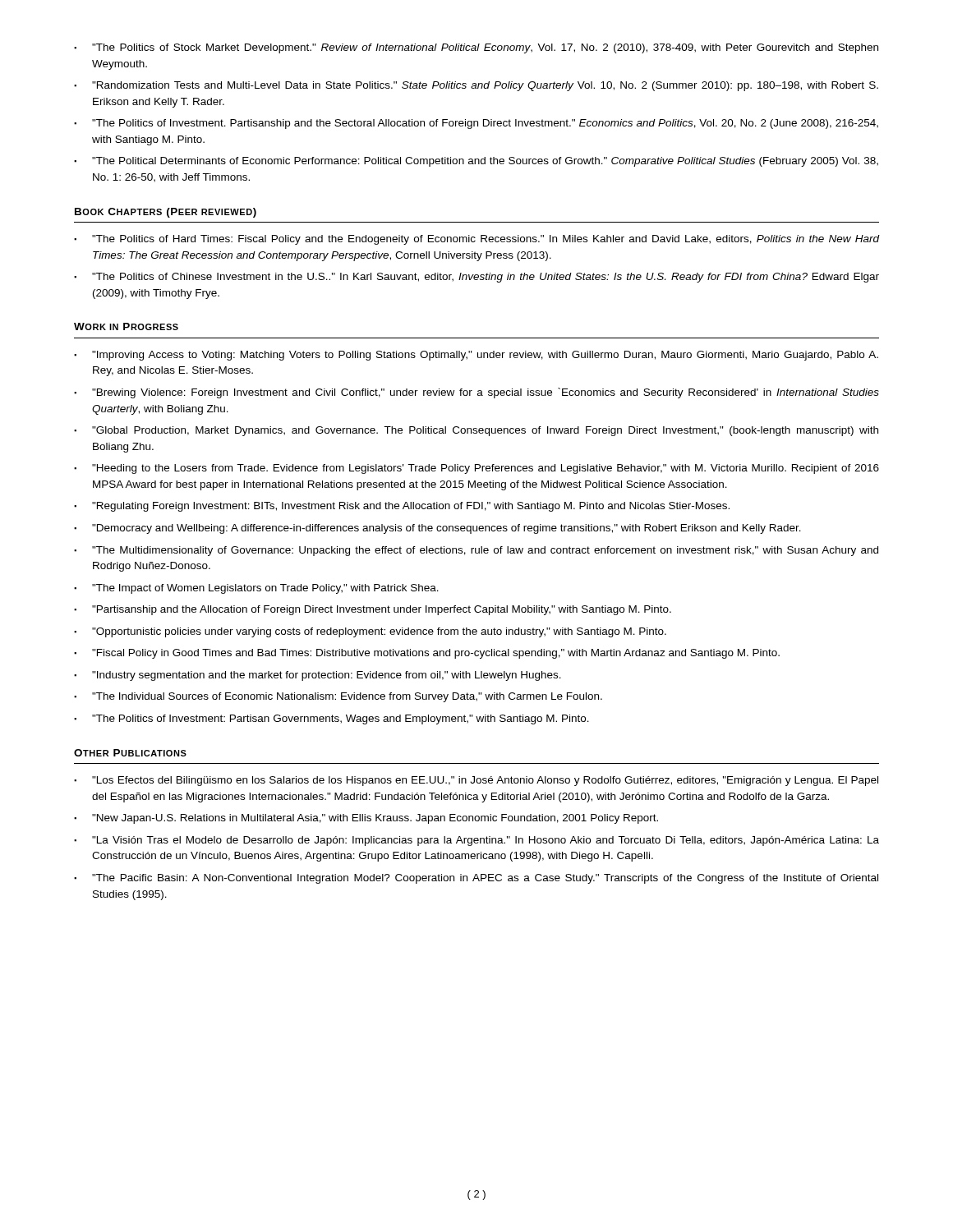
Task: Navigate to the element starting "▪ "Opportunistic policies under"
Action: 476,631
